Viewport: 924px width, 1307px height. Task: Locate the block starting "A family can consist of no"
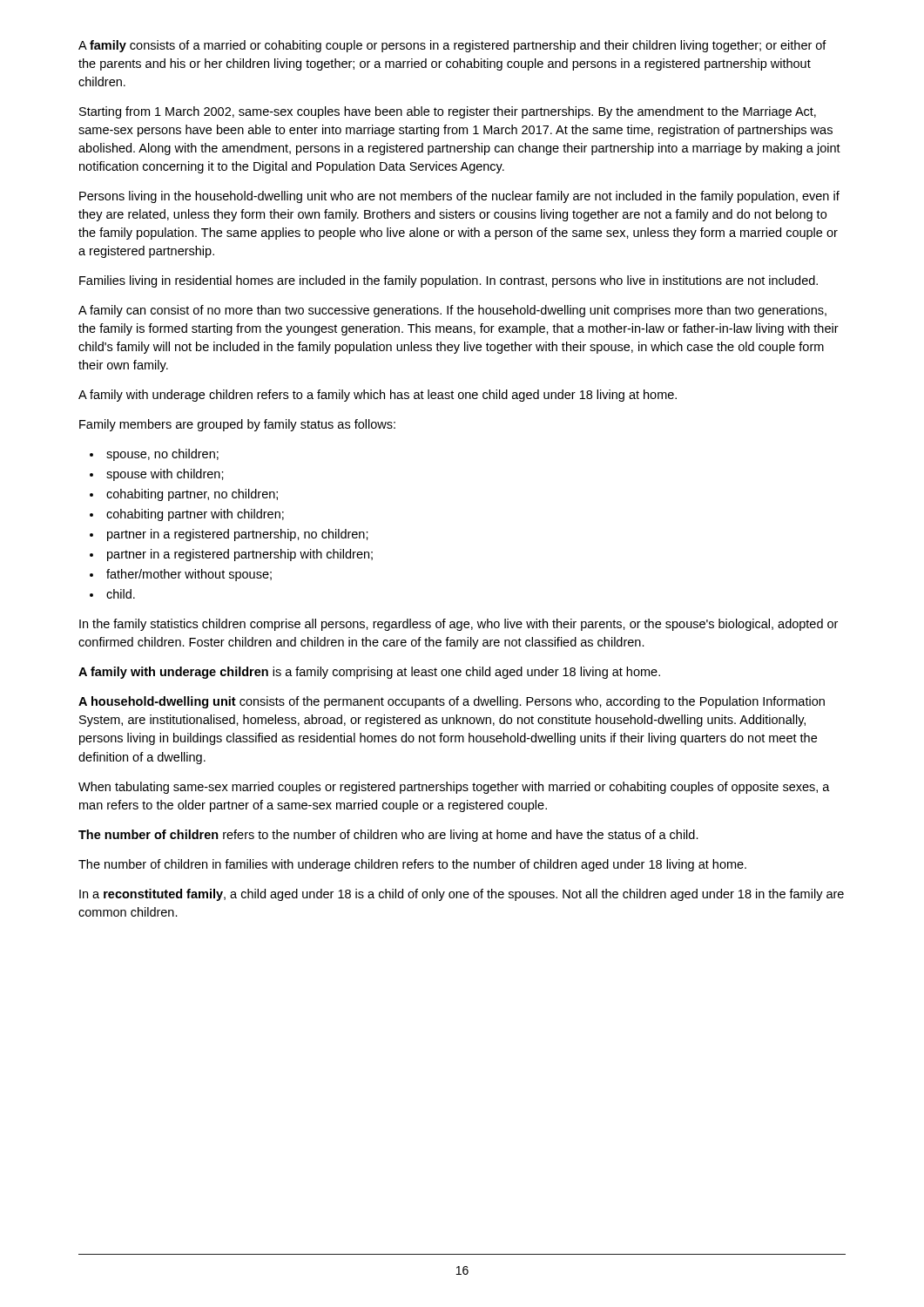click(458, 338)
